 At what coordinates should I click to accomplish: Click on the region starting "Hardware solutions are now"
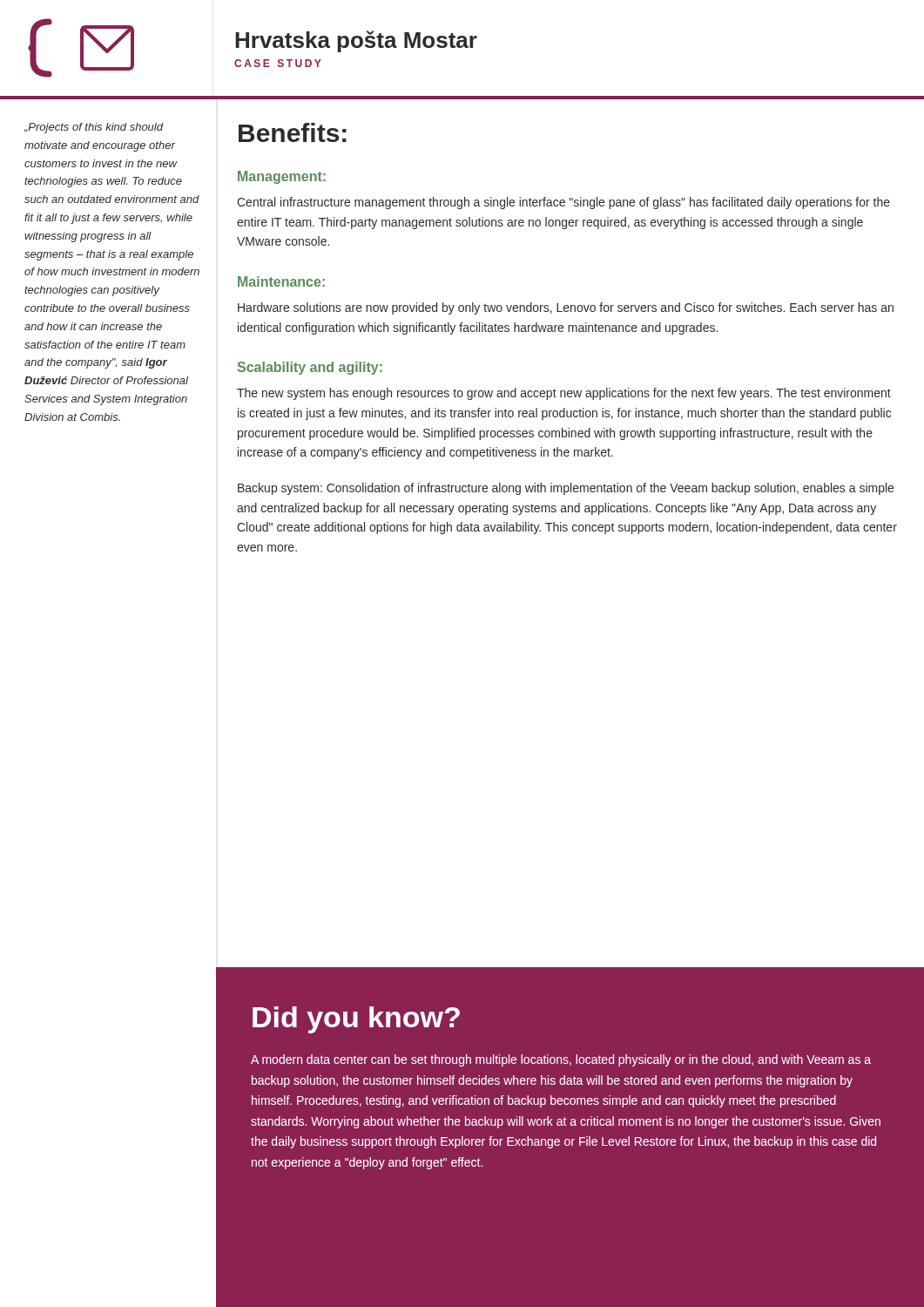[x=566, y=317]
